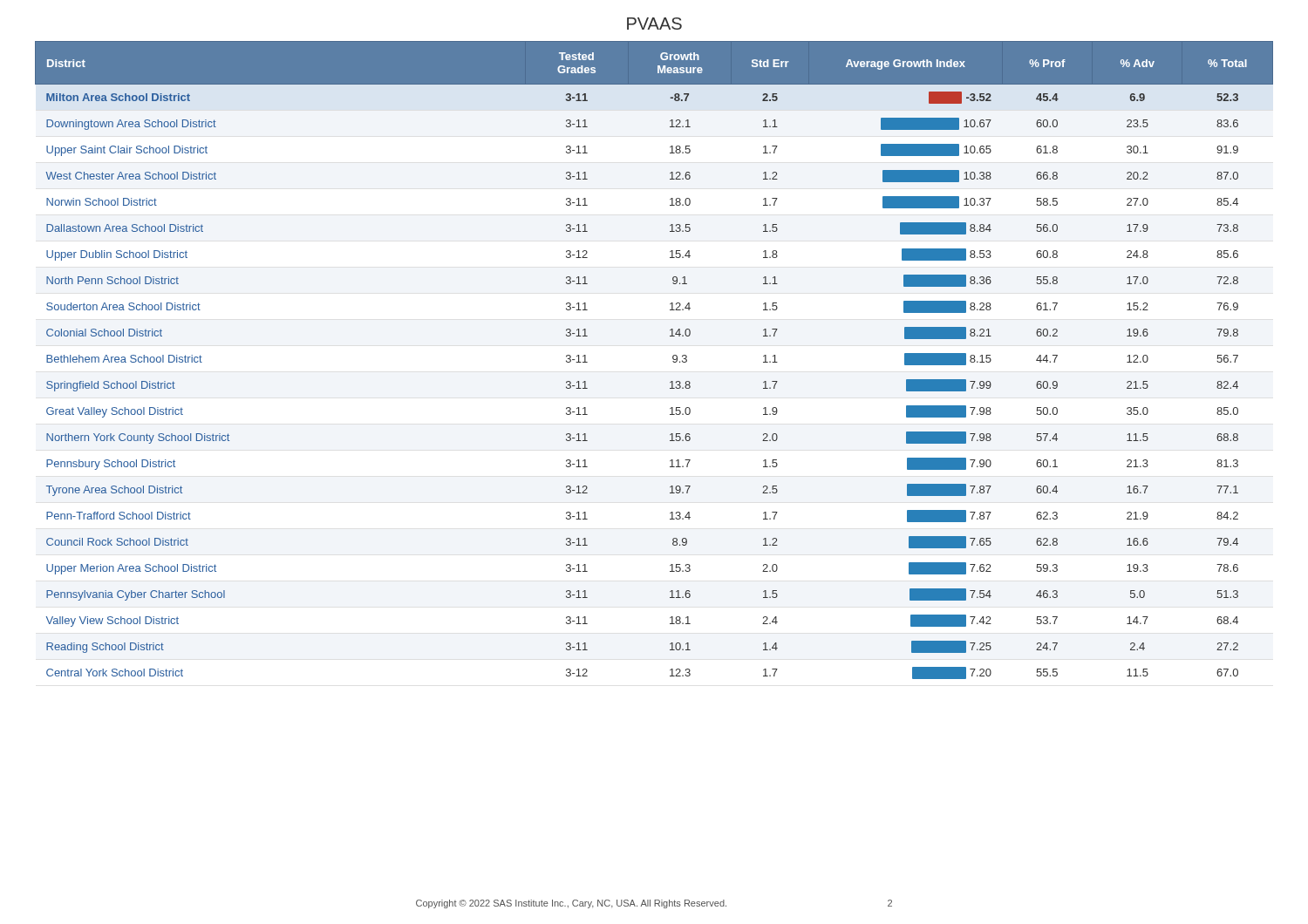This screenshot has width=1308, height=924.
Task: Select the table that reads "% Prof"
Action: (x=654, y=364)
